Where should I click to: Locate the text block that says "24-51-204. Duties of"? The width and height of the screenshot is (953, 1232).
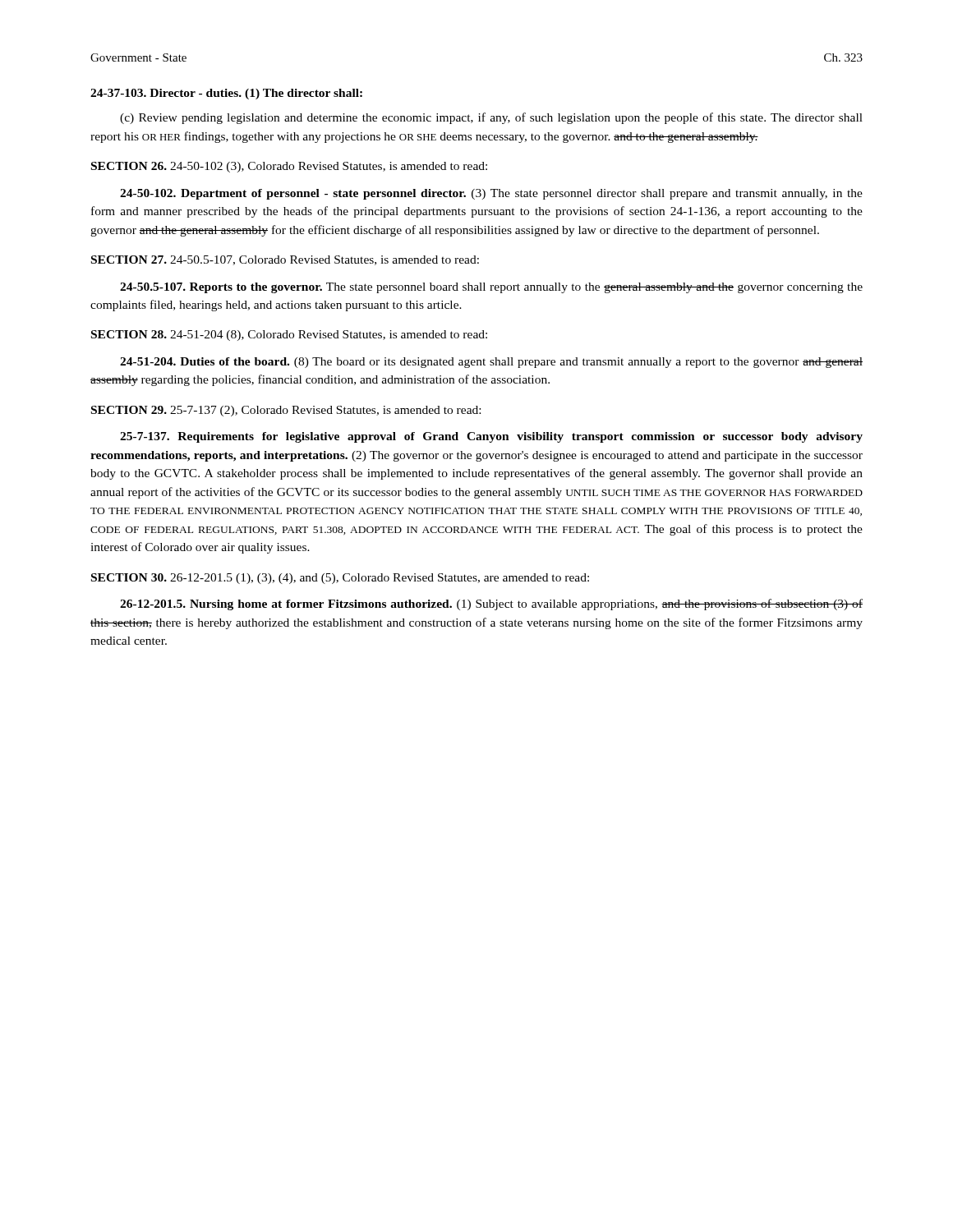[476, 371]
